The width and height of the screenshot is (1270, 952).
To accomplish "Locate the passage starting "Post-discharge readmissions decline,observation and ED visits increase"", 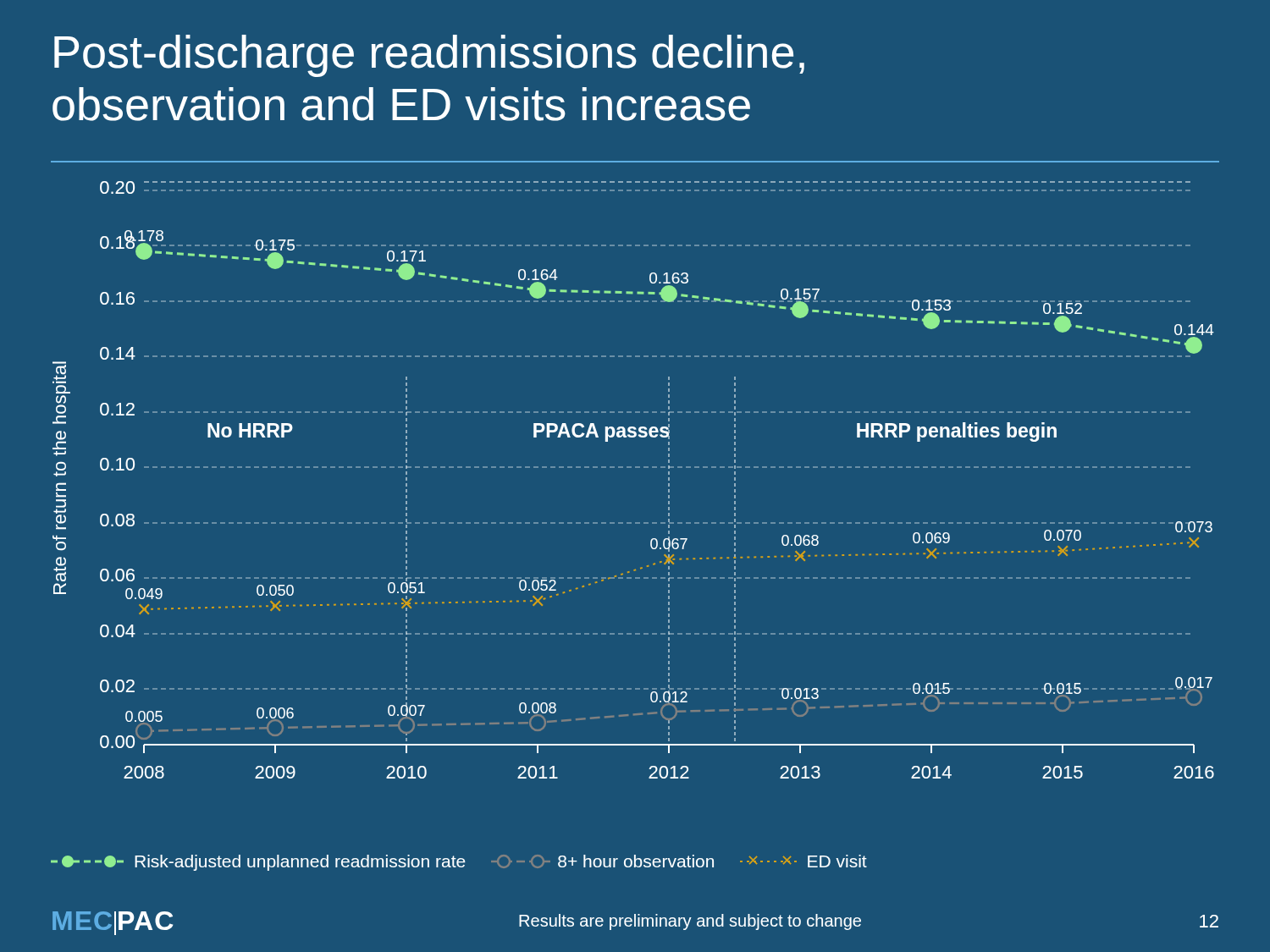I will point(635,78).
